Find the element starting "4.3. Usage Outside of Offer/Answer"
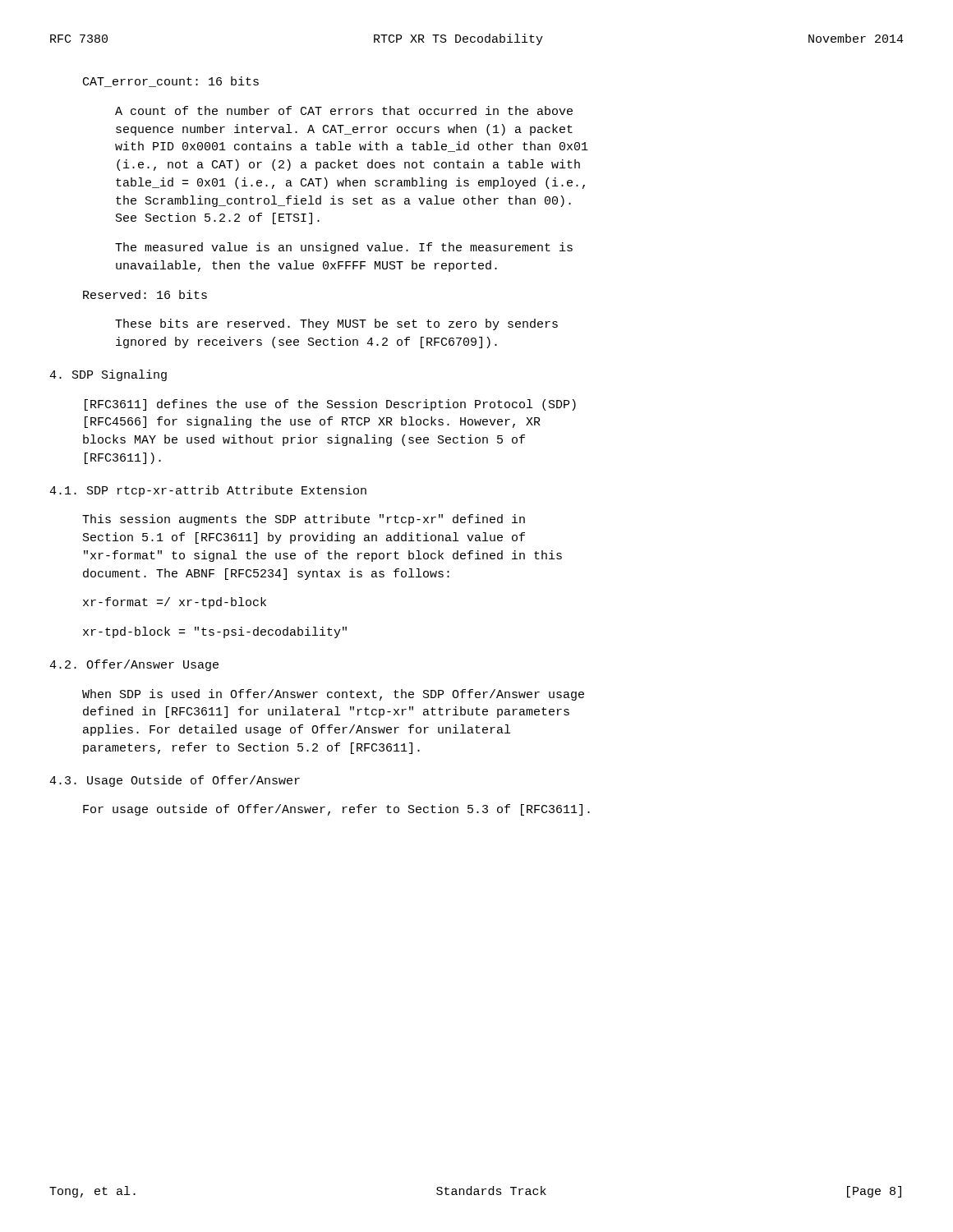953x1232 pixels. 175,781
